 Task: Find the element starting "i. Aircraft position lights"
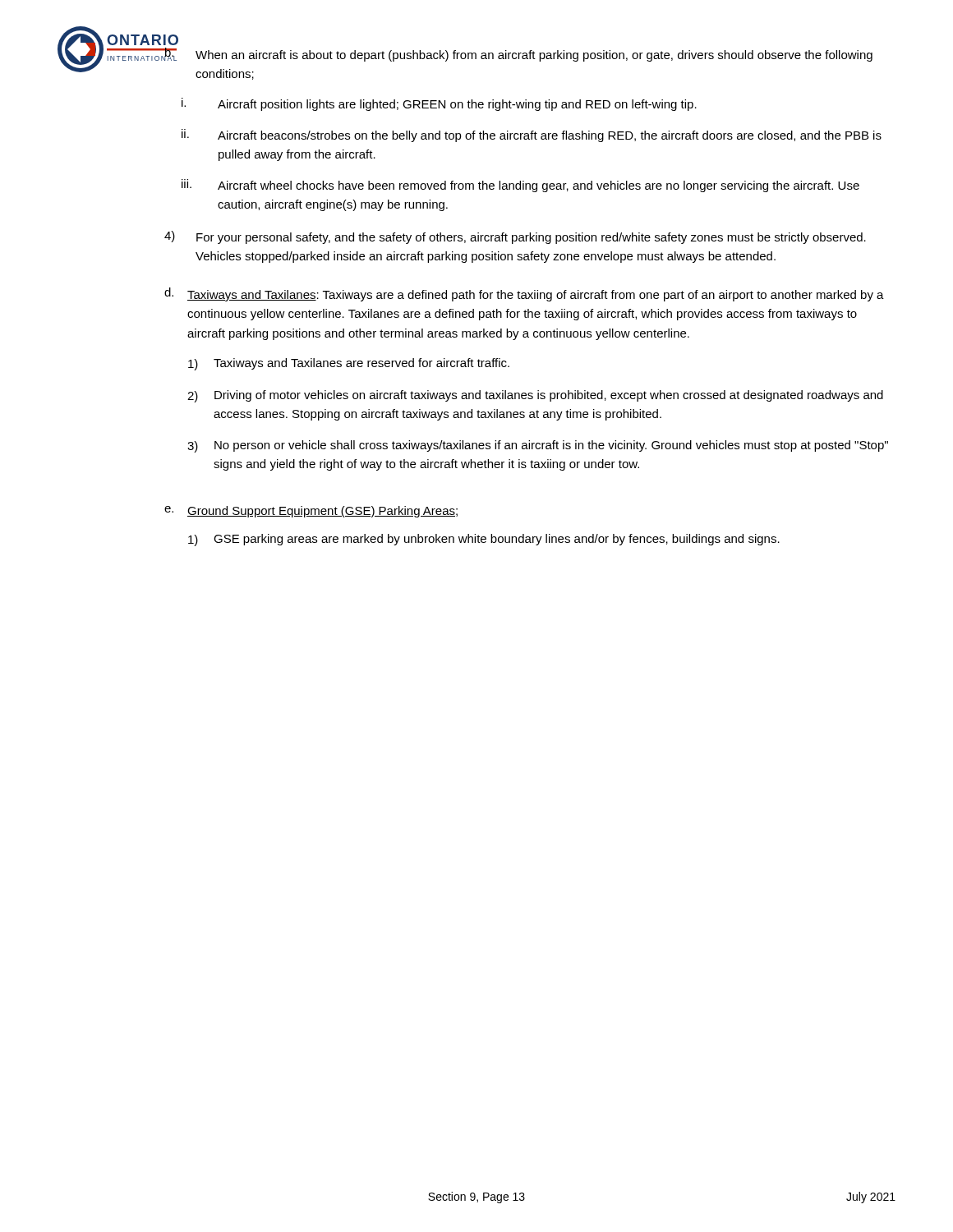click(x=538, y=104)
